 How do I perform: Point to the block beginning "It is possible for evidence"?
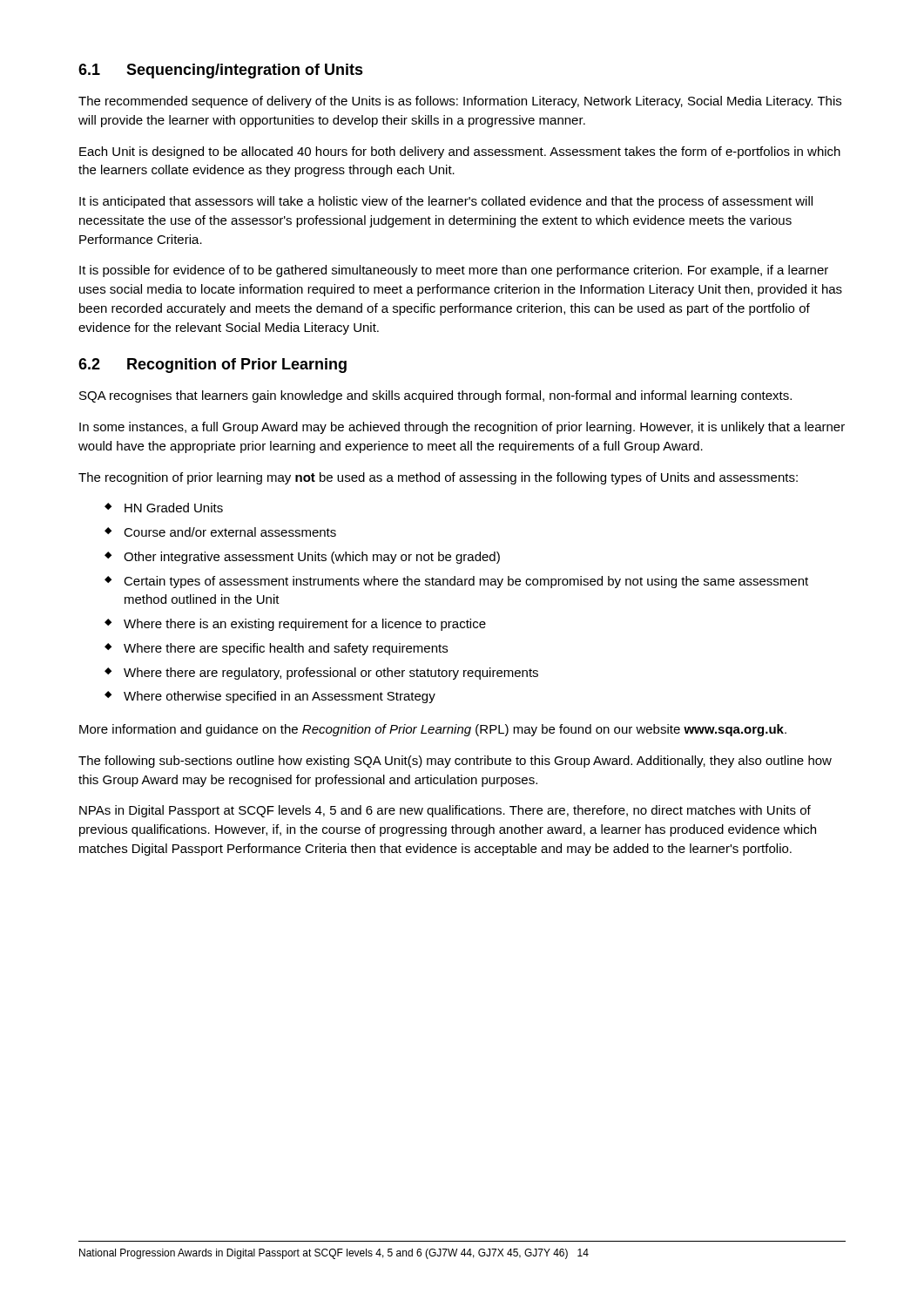(x=462, y=299)
